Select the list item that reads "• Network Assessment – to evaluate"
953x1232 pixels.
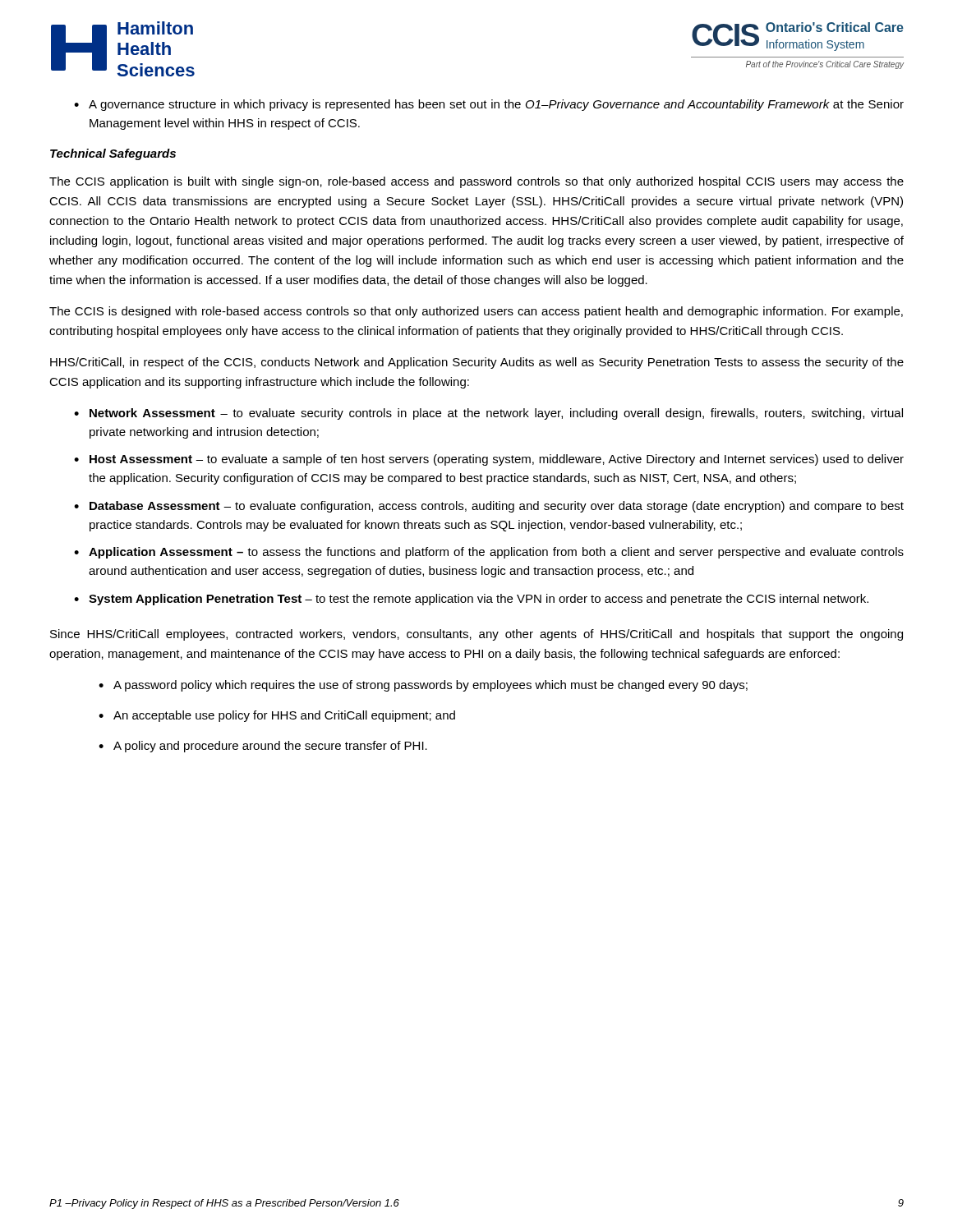click(489, 422)
